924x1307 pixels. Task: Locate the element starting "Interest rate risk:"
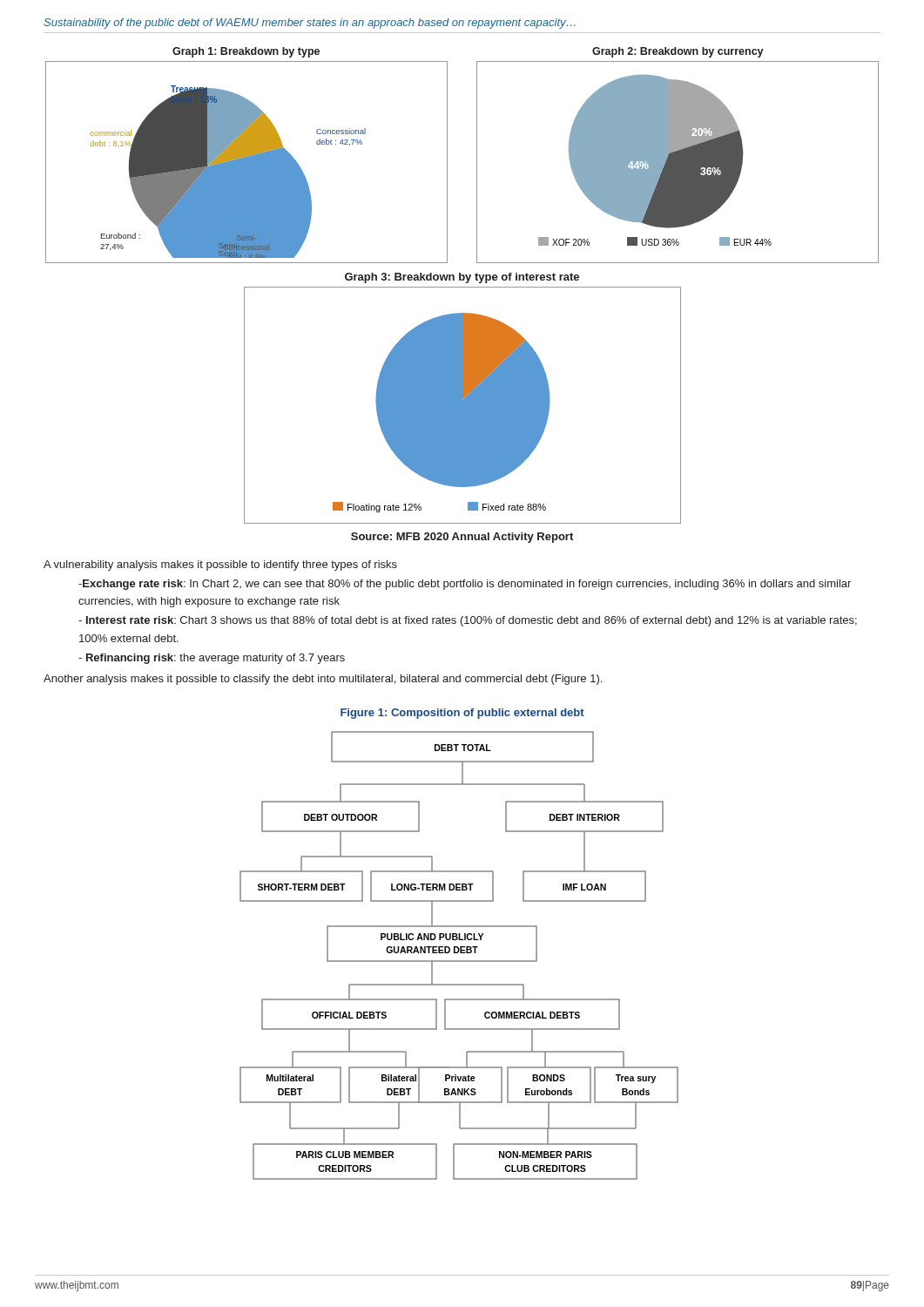click(468, 629)
